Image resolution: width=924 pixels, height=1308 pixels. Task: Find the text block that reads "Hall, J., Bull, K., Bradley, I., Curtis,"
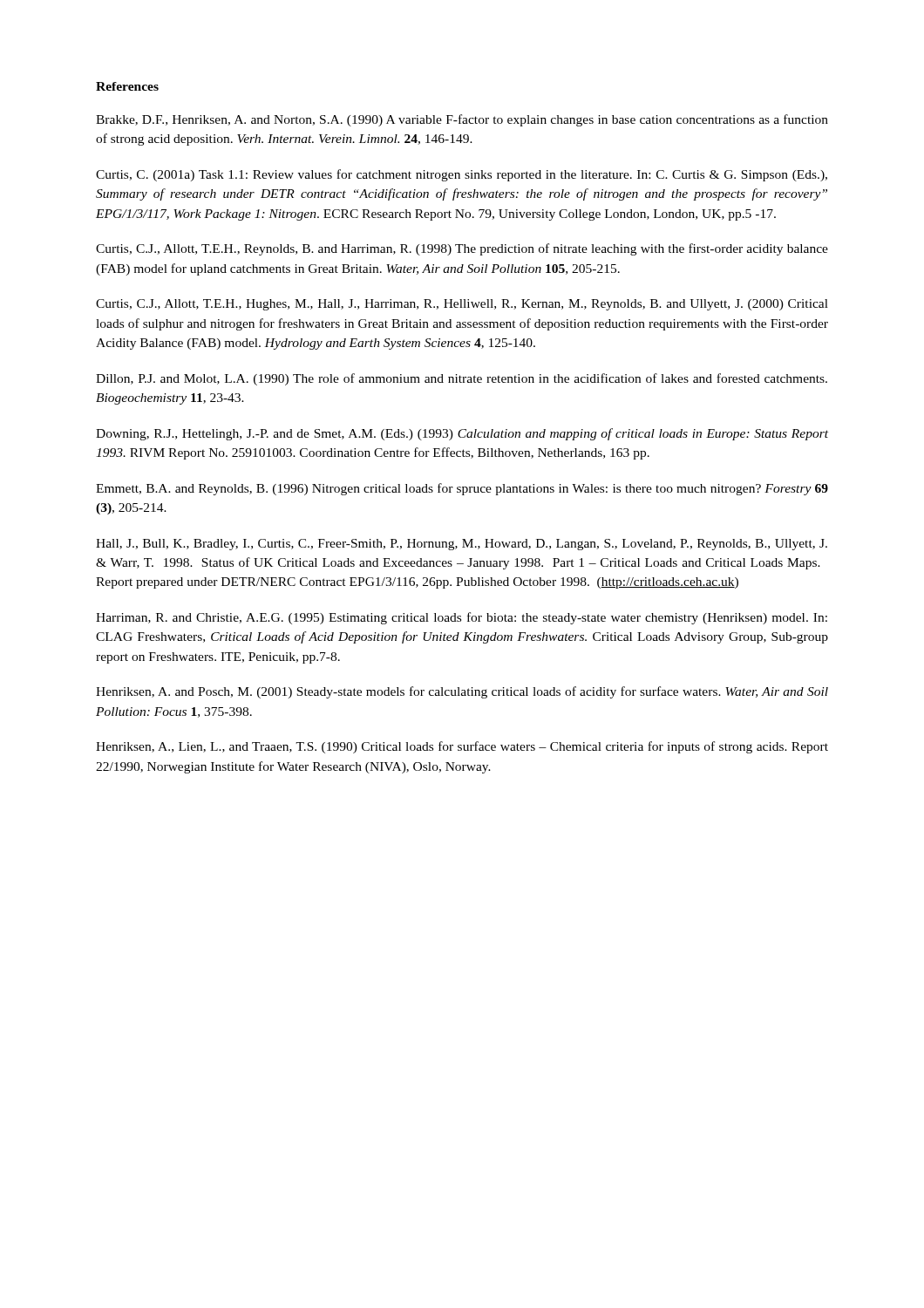pyautogui.click(x=462, y=562)
